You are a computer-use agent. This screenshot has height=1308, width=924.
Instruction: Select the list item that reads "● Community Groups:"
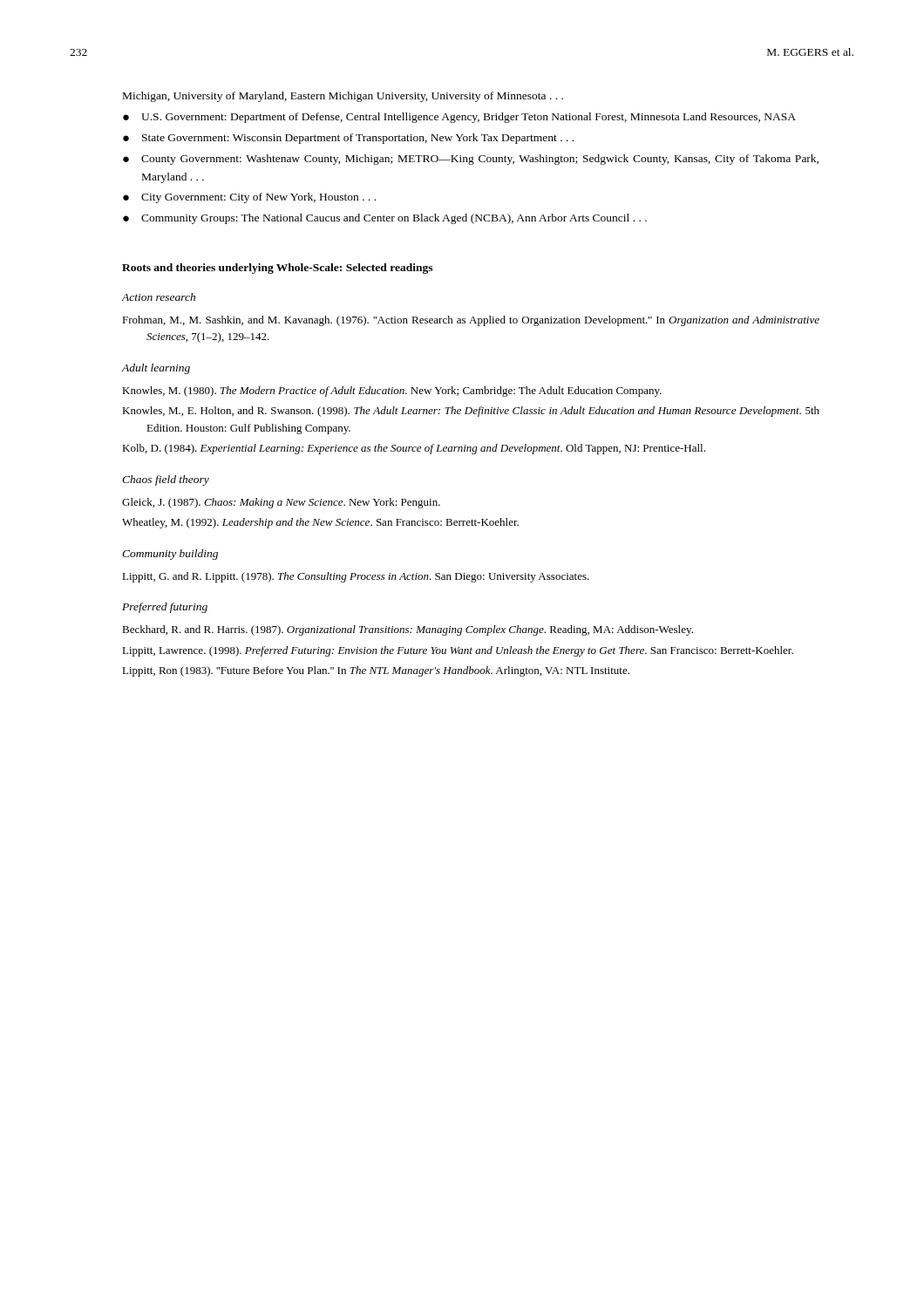(x=471, y=218)
